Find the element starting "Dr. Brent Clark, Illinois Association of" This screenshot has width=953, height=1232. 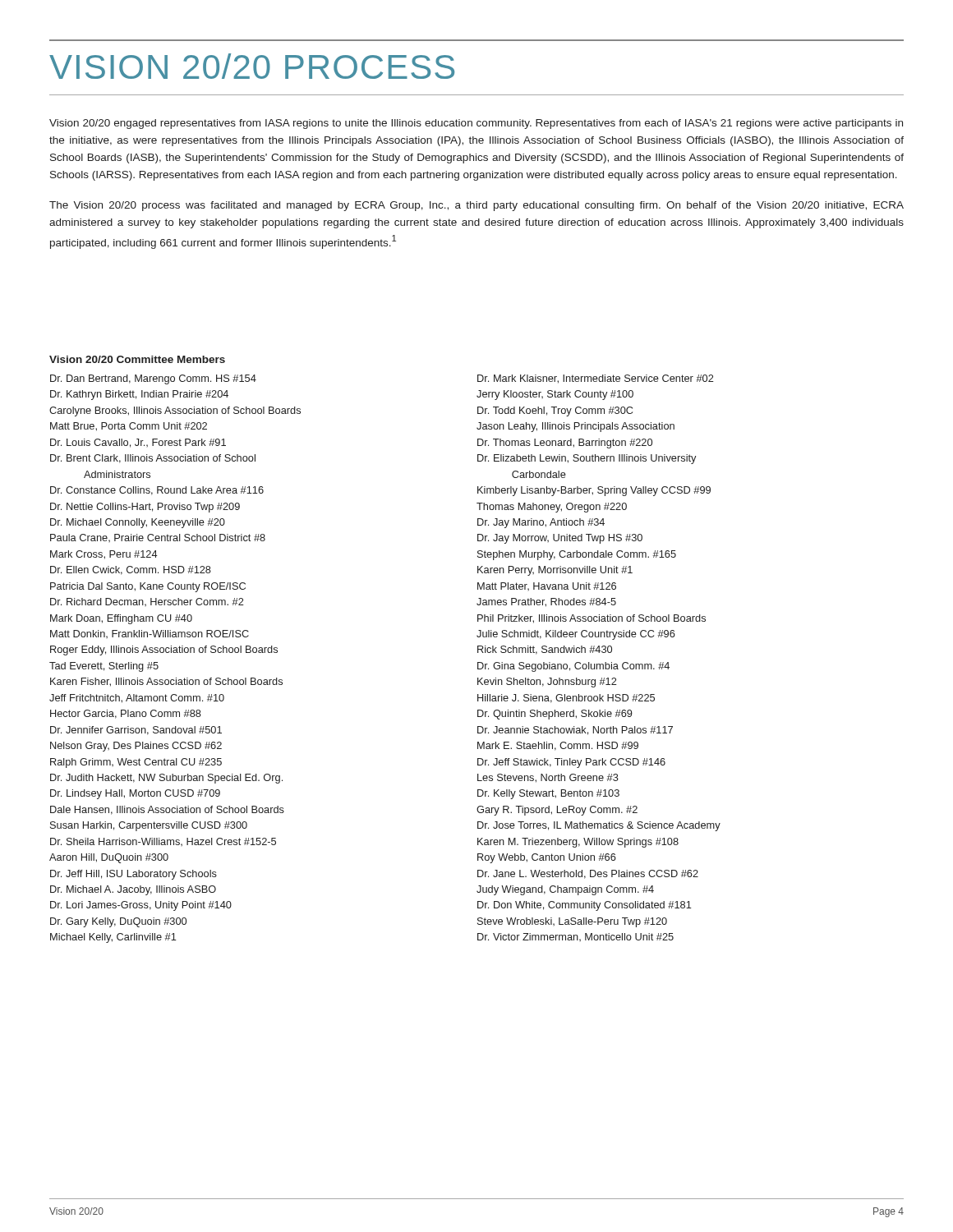tap(263, 466)
